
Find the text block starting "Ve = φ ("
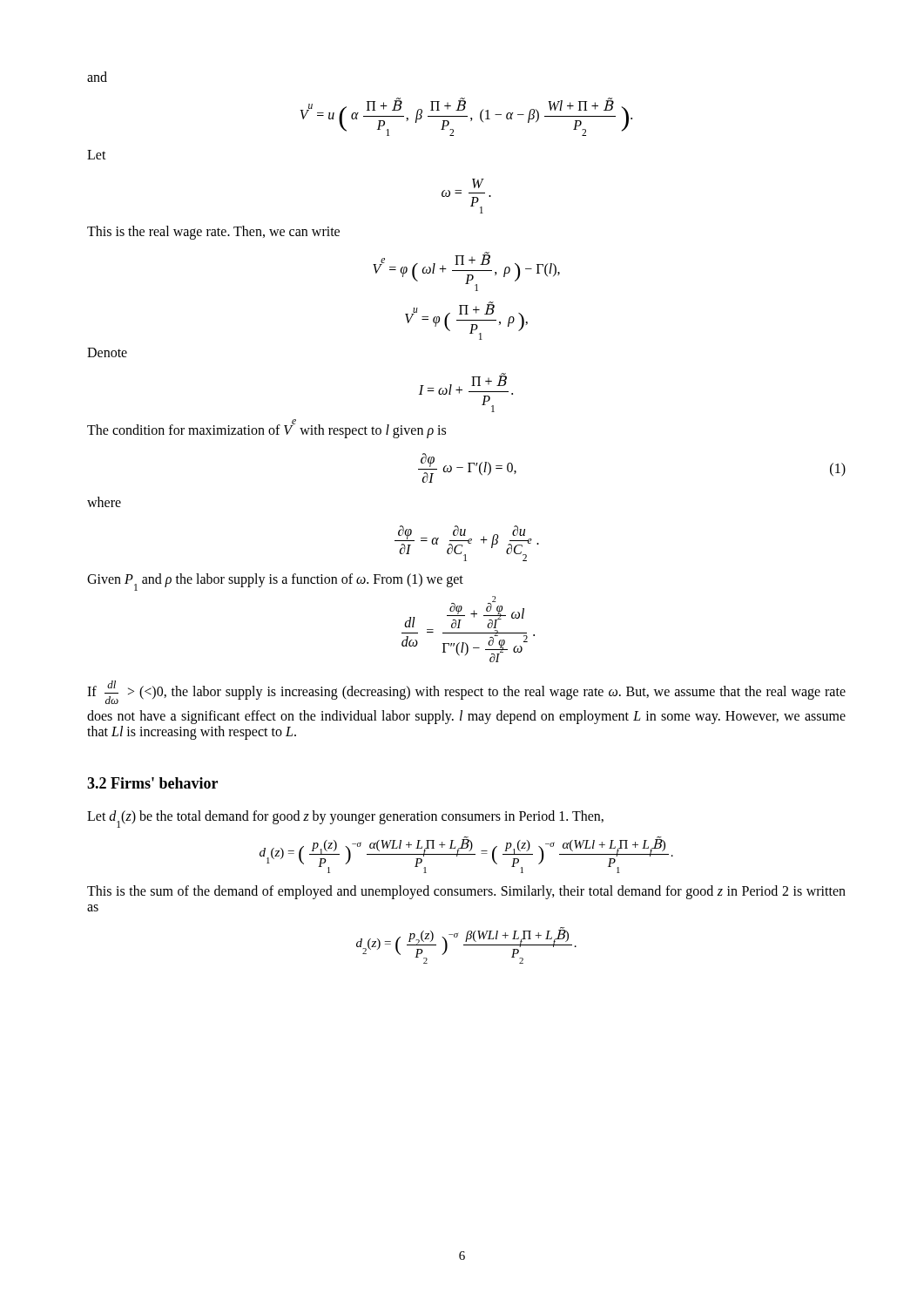[x=466, y=271]
